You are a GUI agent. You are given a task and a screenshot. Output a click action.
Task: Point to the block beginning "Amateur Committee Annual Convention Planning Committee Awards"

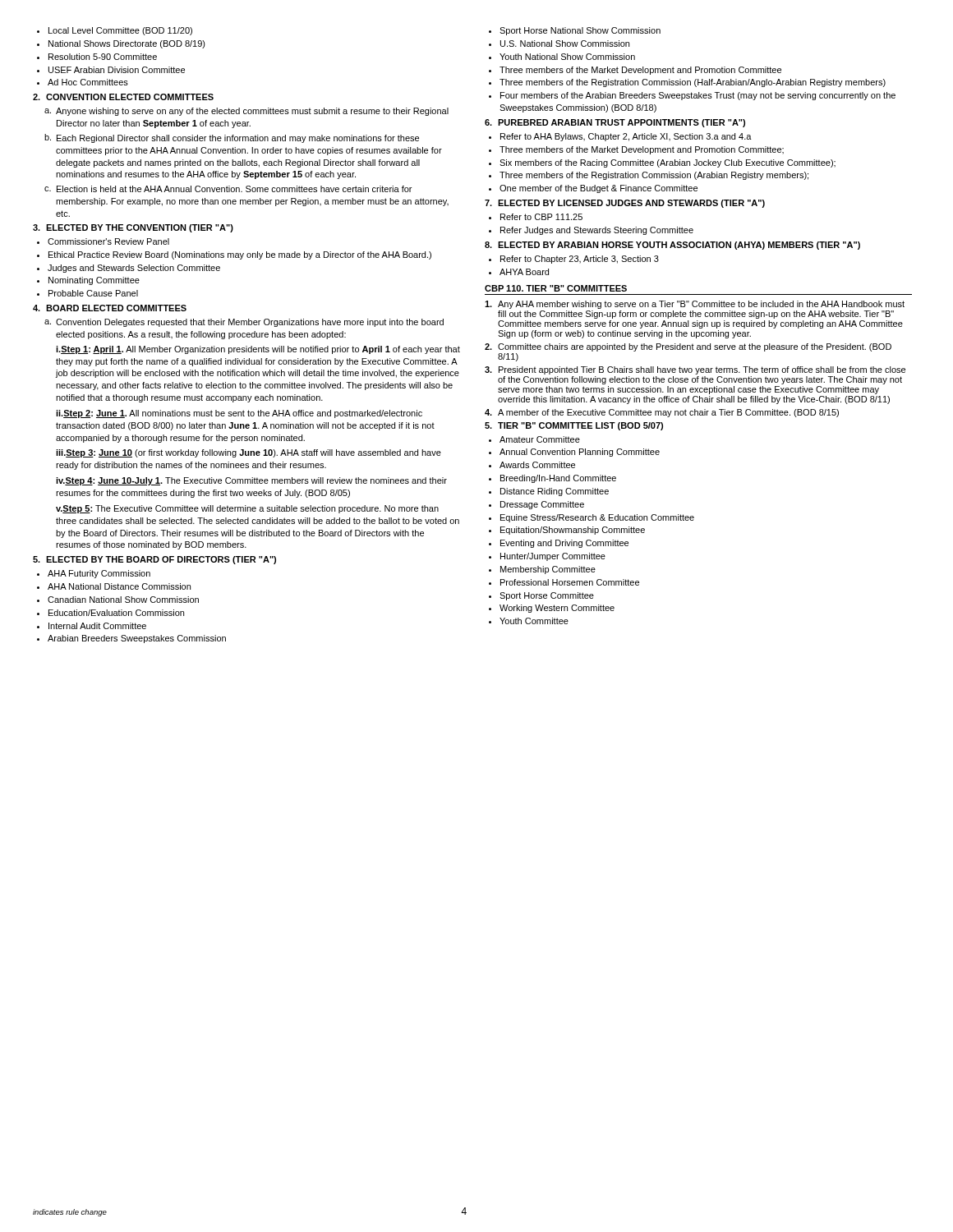(x=698, y=530)
